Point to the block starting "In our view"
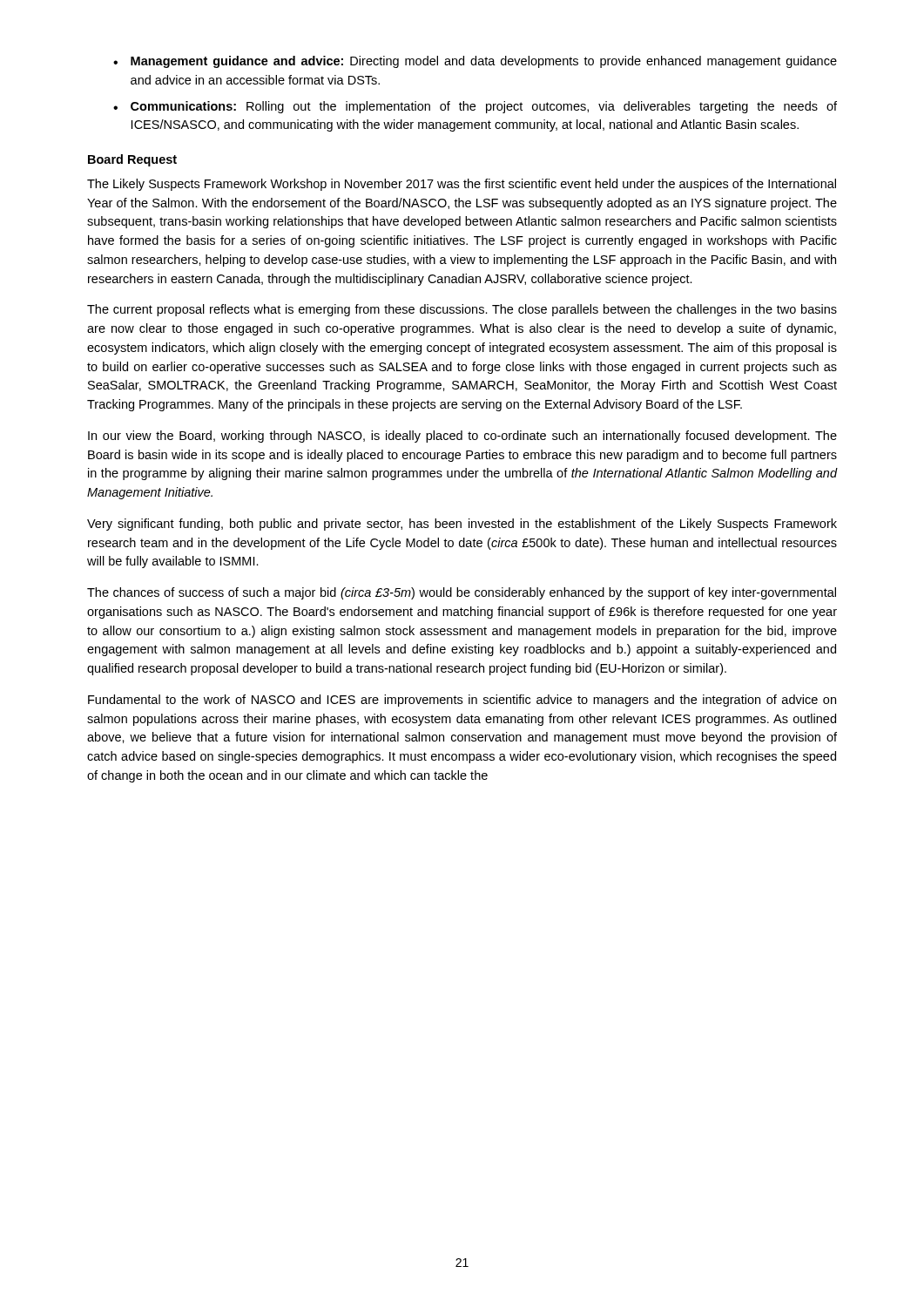 (x=462, y=464)
